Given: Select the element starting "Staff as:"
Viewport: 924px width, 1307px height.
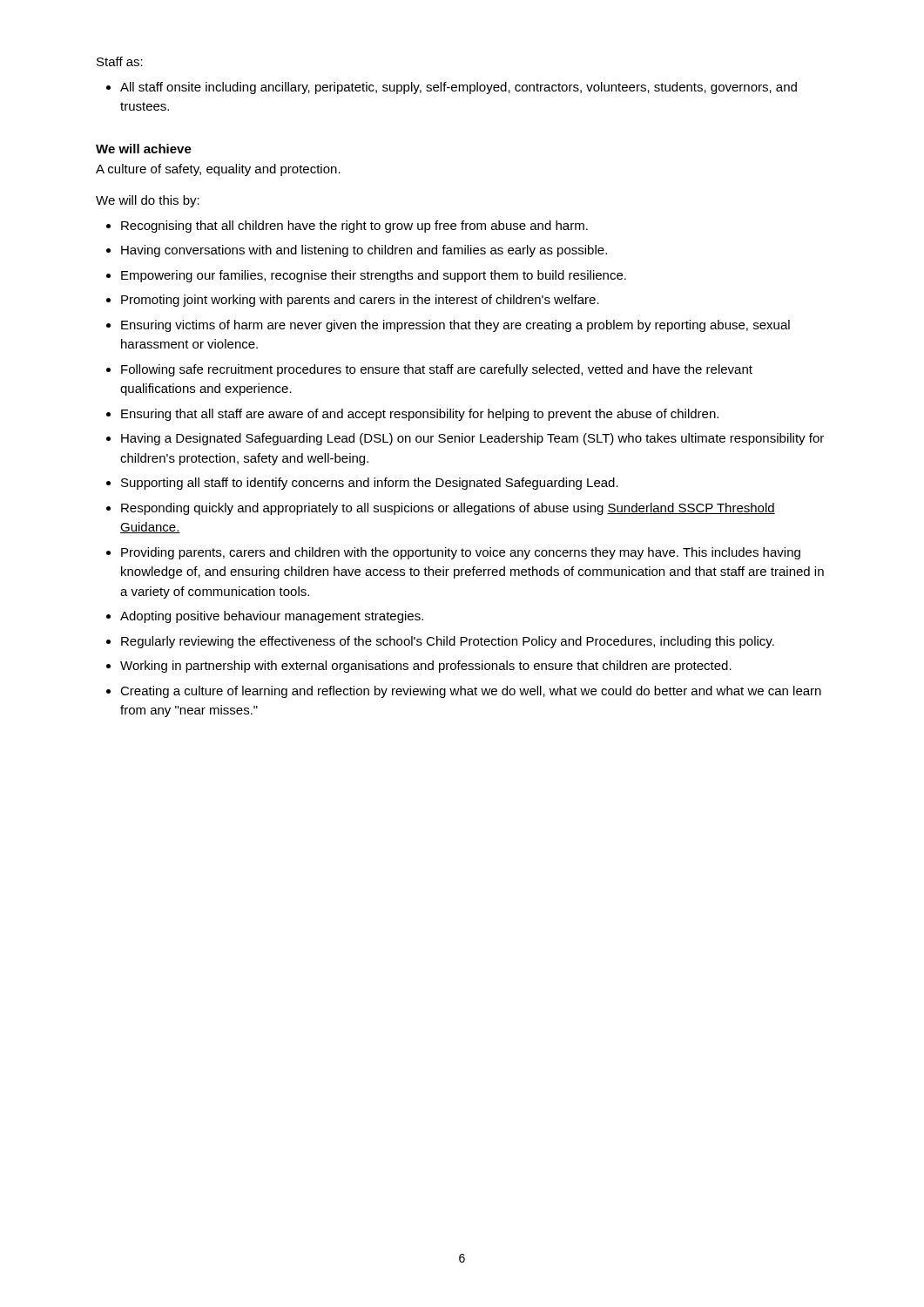Looking at the screenshot, I should (120, 61).
